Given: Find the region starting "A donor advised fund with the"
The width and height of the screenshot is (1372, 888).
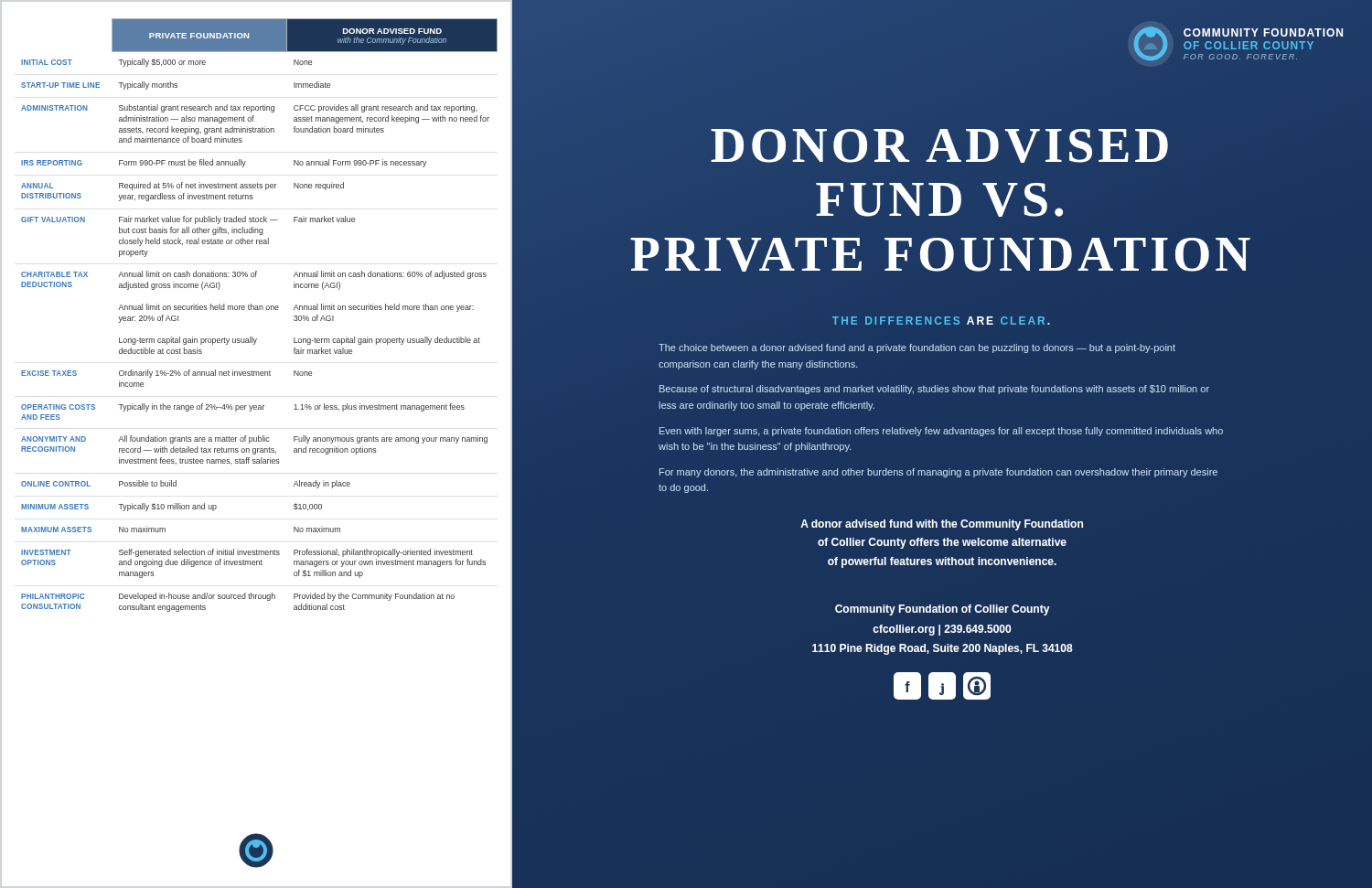Looking at the screenshot, I should 942,543.
